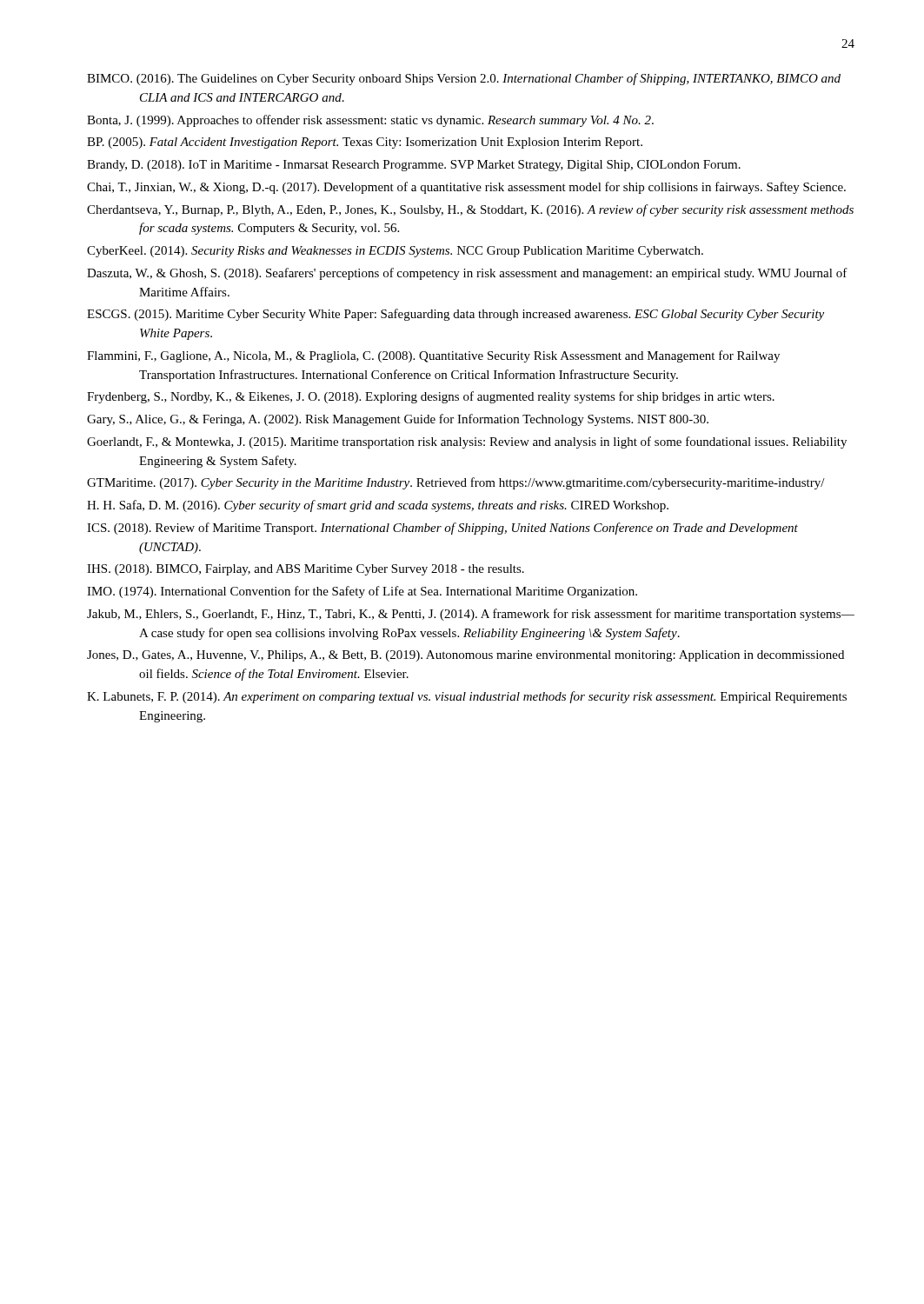Click on the list item containing "Goerlandt, F., & Montewka,"
924x1304 pixels.
pyautogui.click(x=467, y=451)
